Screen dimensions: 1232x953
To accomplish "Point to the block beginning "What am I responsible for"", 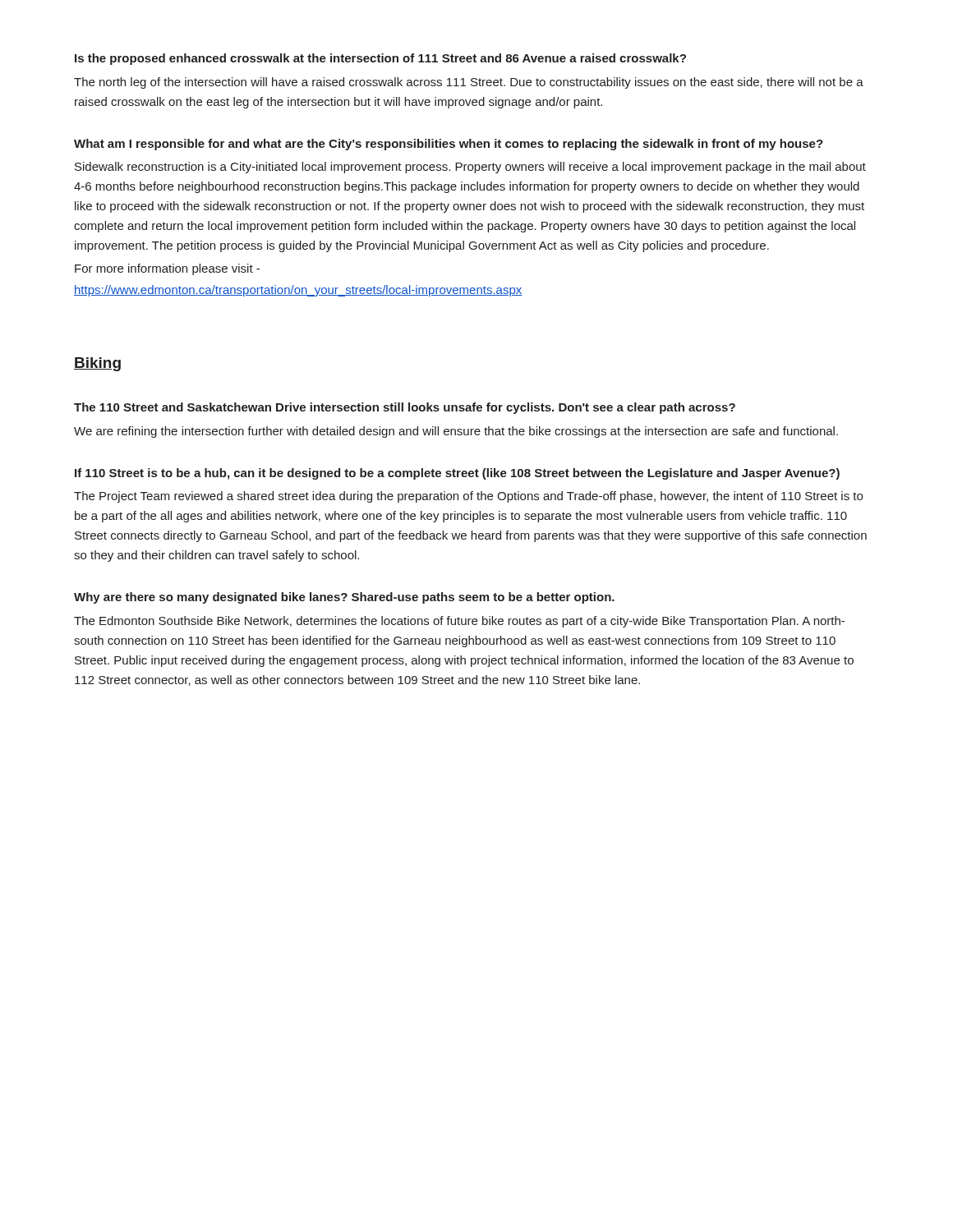I will (x=472, y=217).
